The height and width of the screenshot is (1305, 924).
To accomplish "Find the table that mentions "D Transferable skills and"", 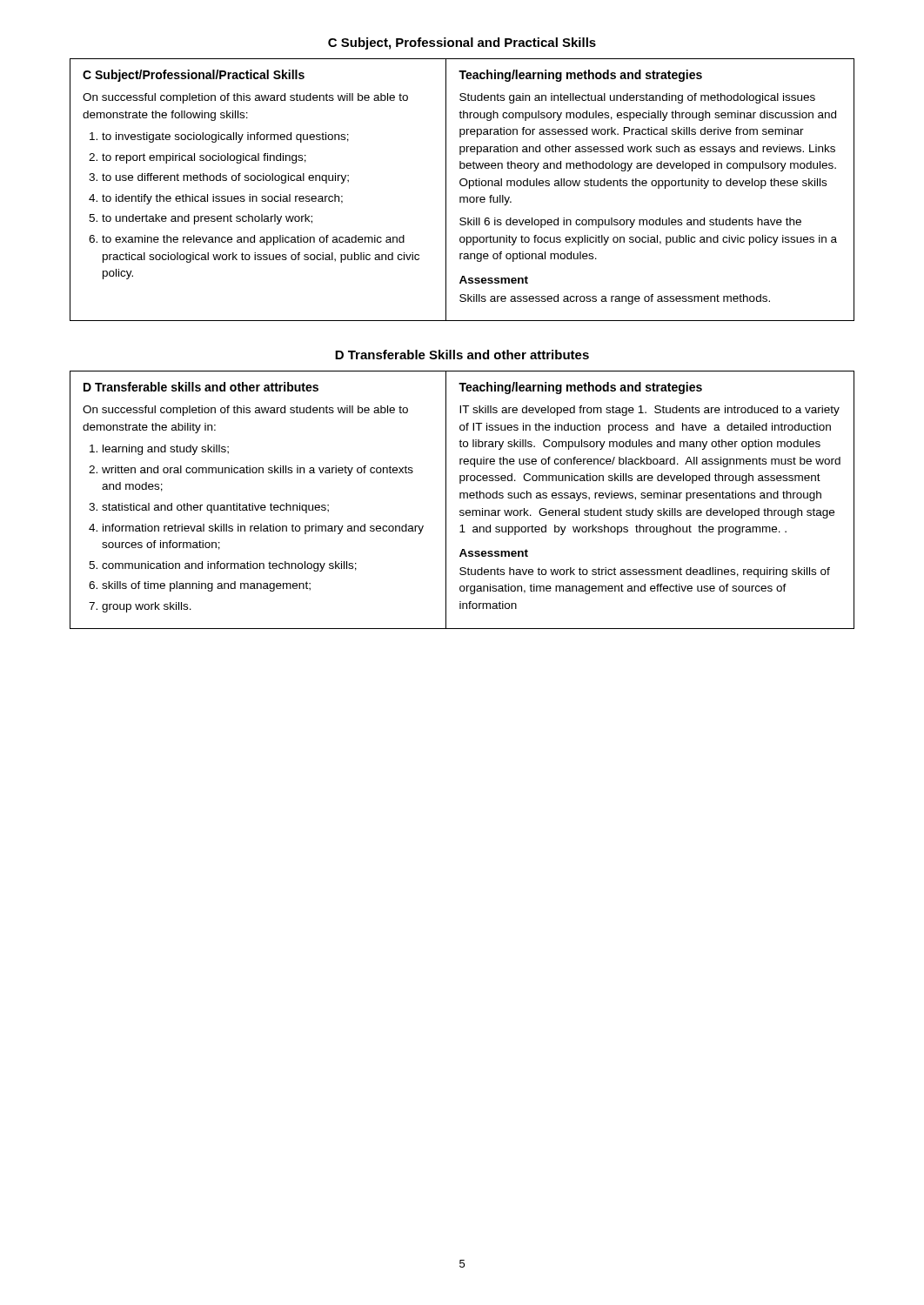I will pyautogui.click(x=462, y=500).
